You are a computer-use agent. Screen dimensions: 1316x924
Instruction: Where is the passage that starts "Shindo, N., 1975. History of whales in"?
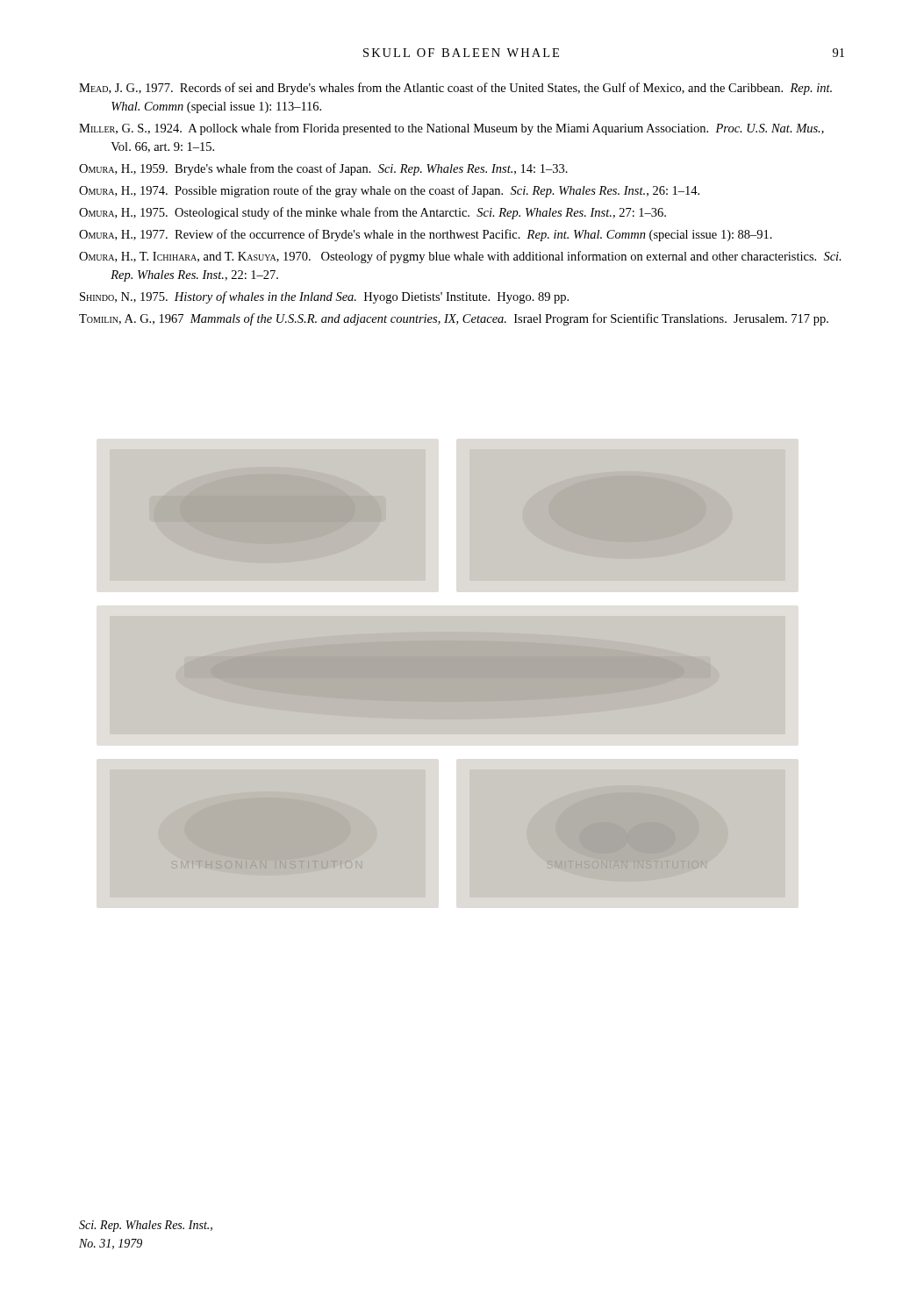coord(324,297)
